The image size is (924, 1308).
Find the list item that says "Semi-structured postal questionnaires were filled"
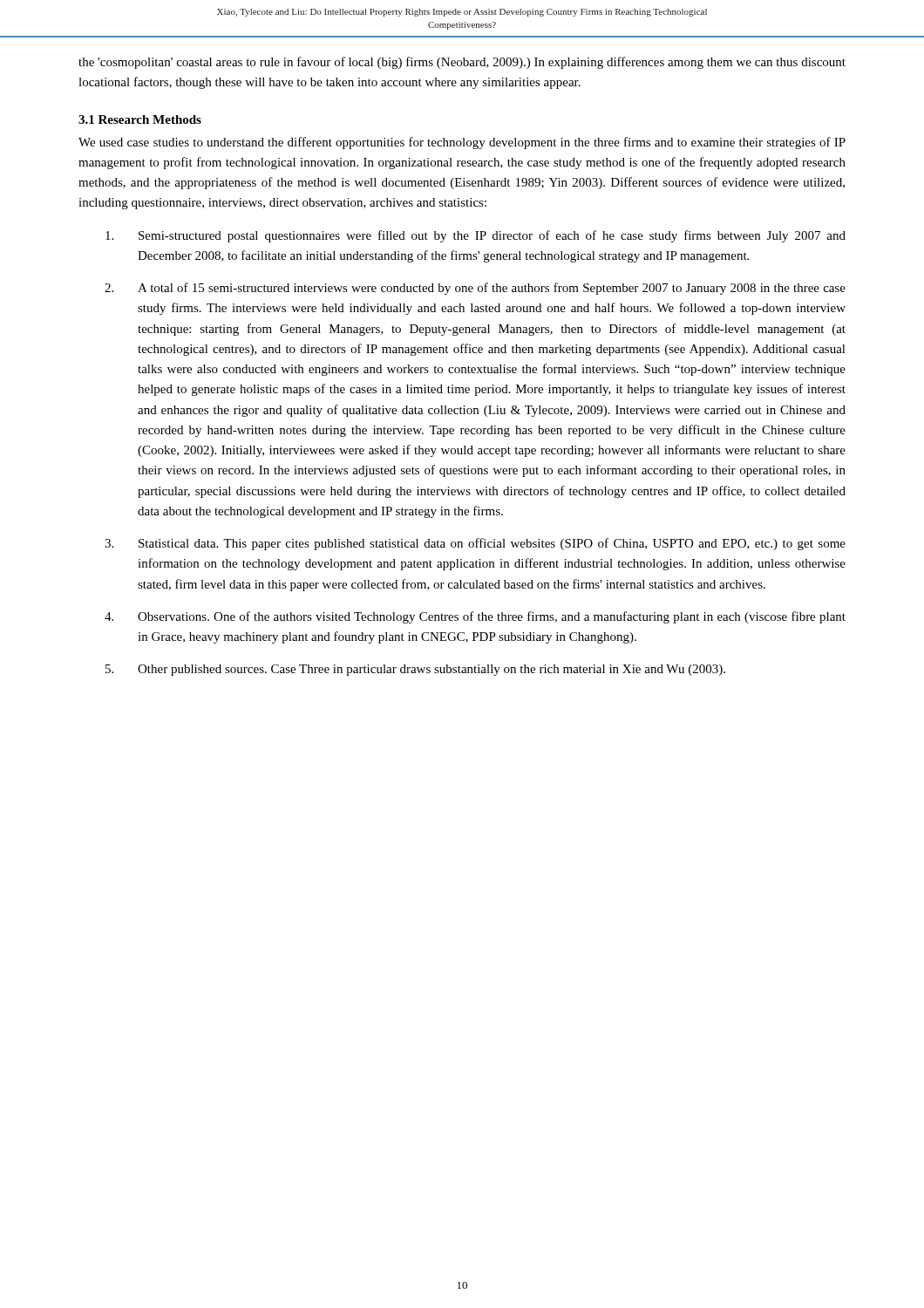point(462,246)
